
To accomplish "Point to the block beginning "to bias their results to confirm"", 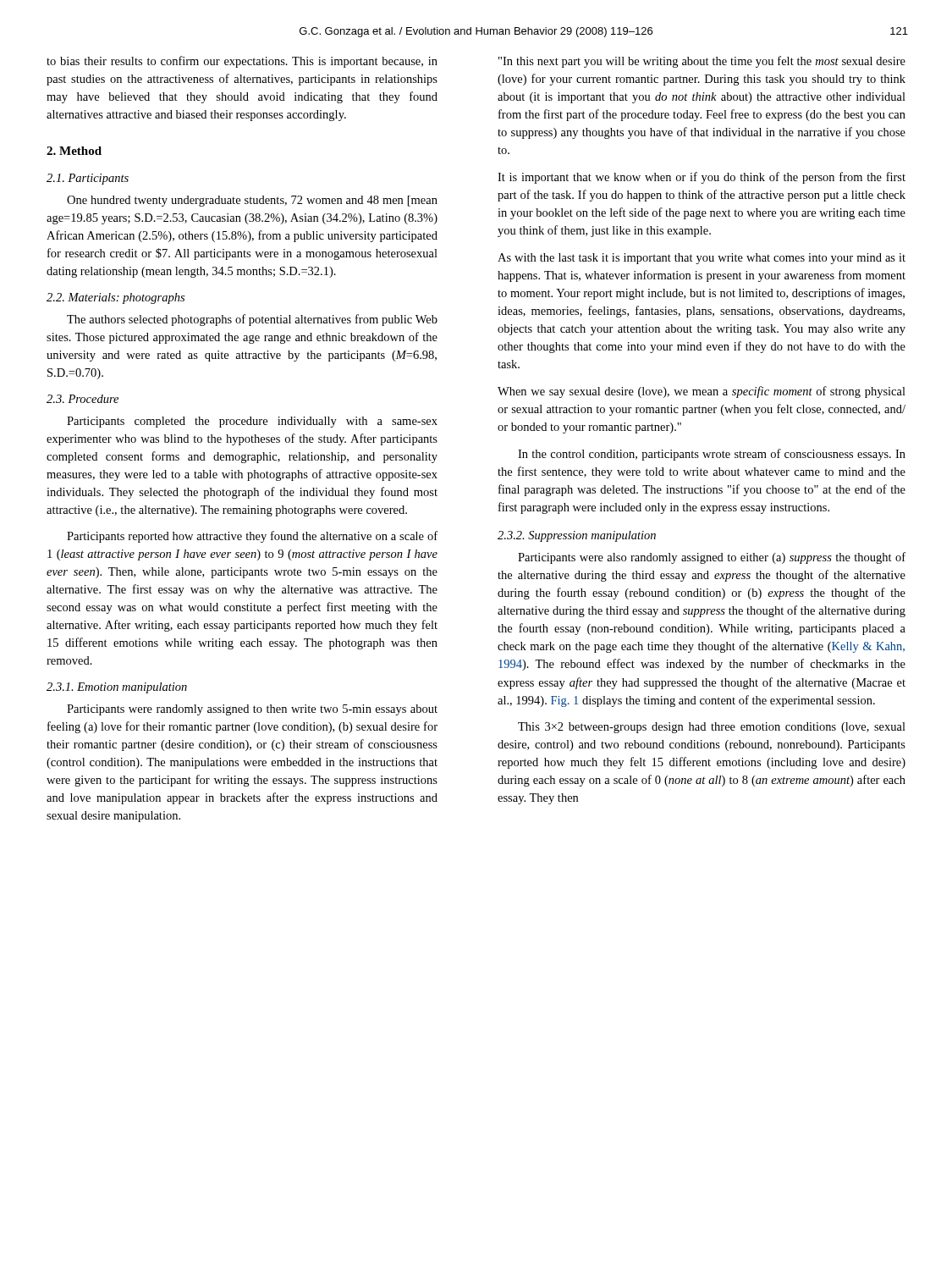I will click(x=242, y=88).
